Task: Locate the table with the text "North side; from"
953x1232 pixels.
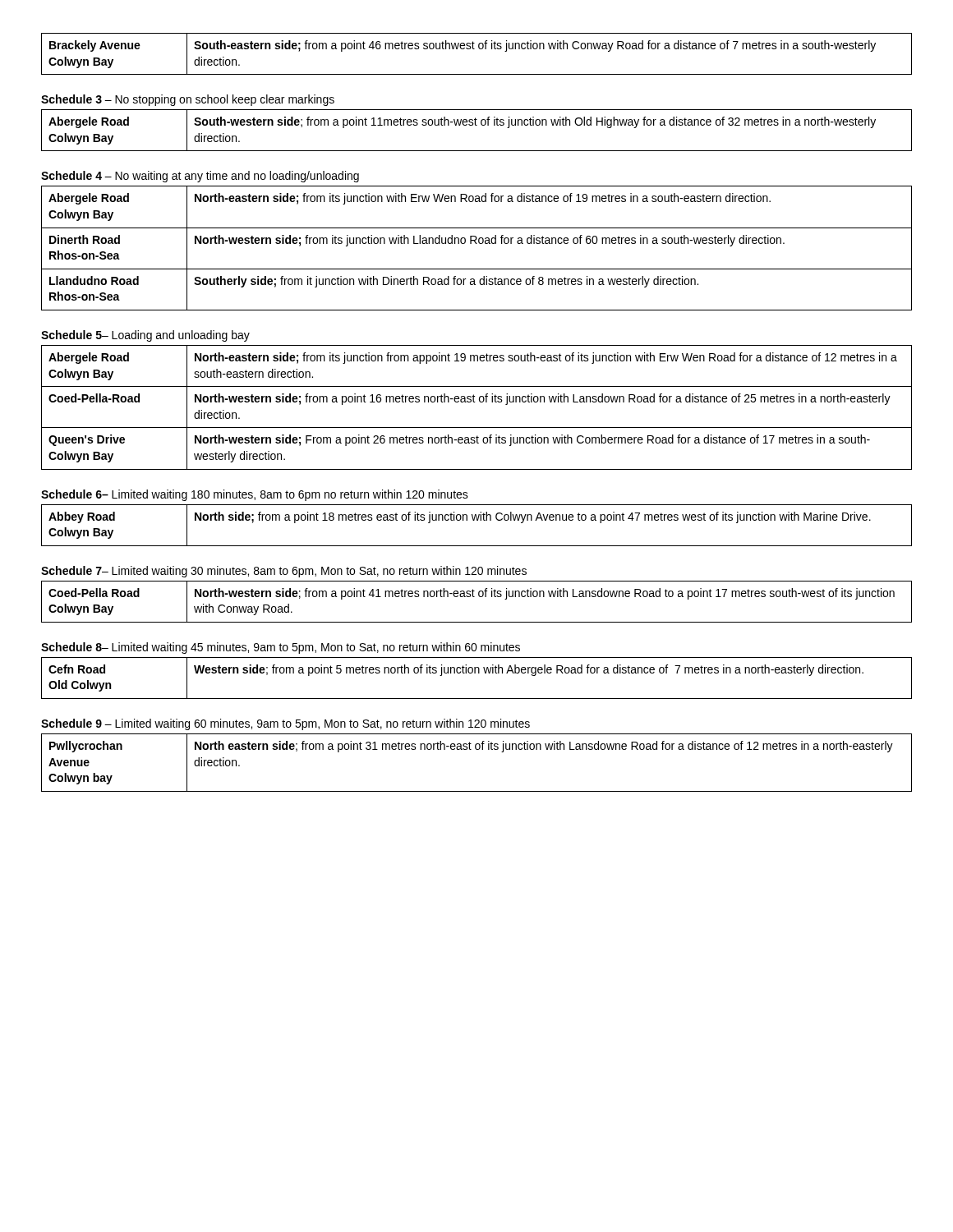Action: [476, 525]
